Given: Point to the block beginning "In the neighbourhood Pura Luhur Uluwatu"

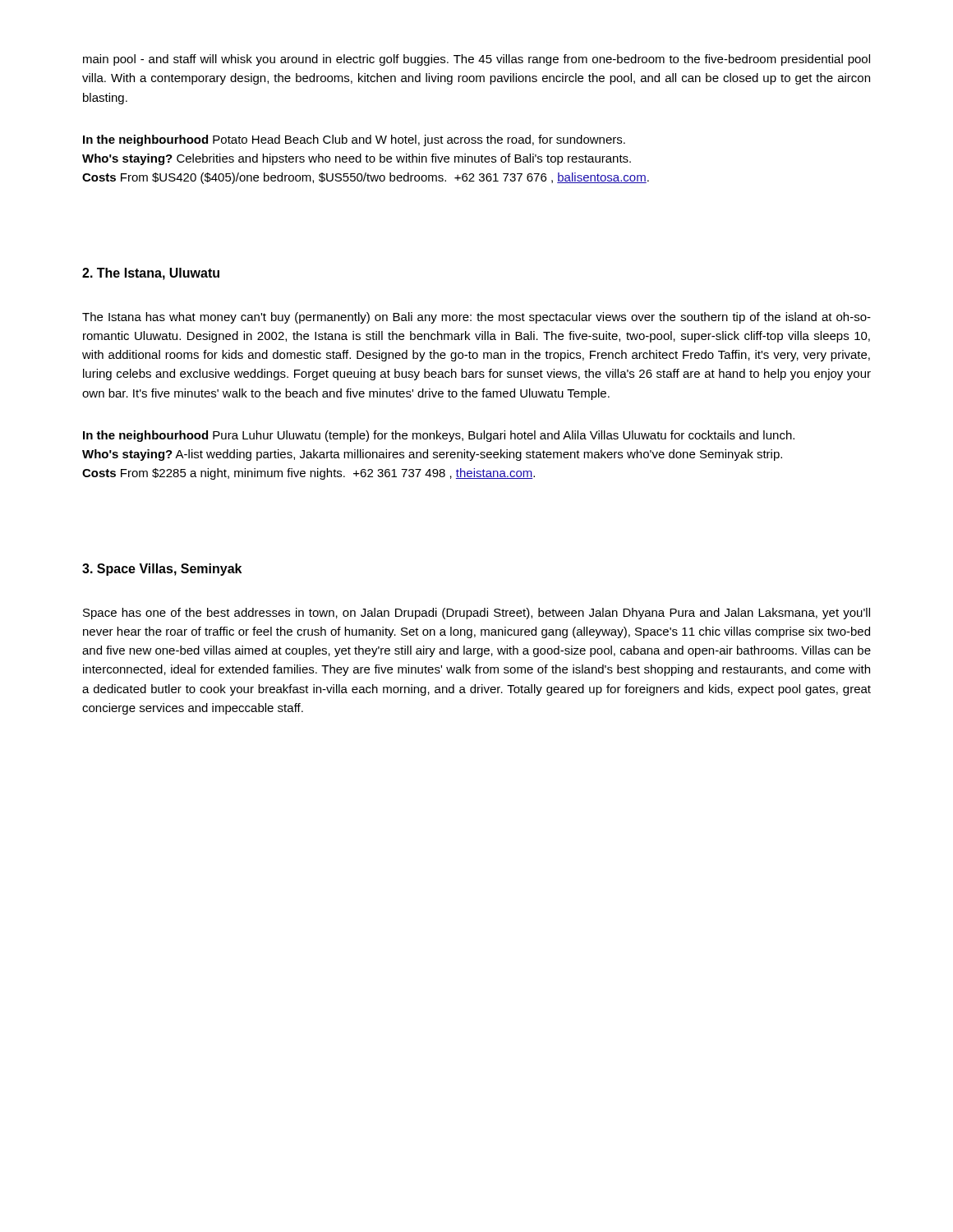Looking at the screenshot, I should (439, 454).
